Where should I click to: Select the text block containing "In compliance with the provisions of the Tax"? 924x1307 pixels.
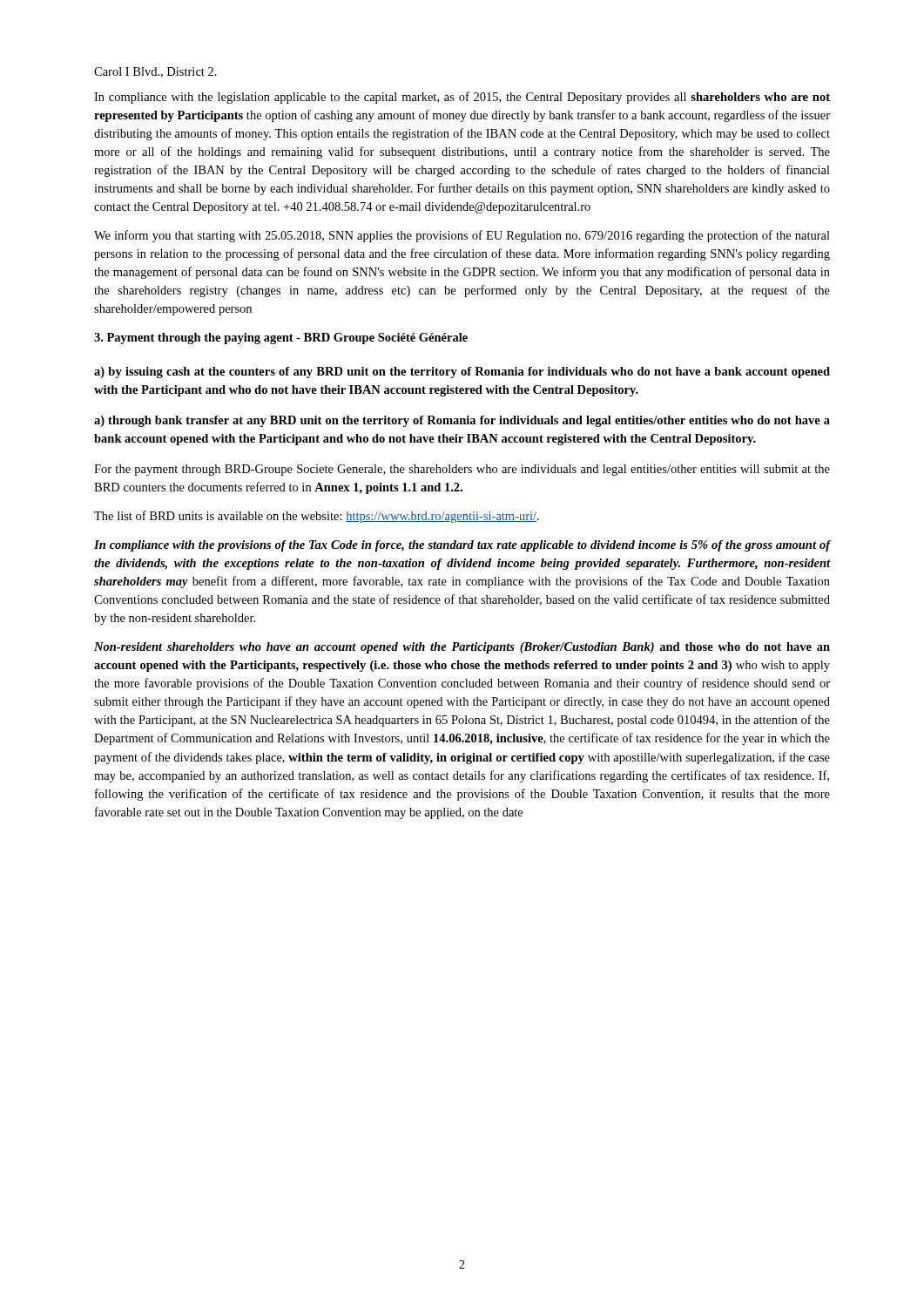pos(462,582)
